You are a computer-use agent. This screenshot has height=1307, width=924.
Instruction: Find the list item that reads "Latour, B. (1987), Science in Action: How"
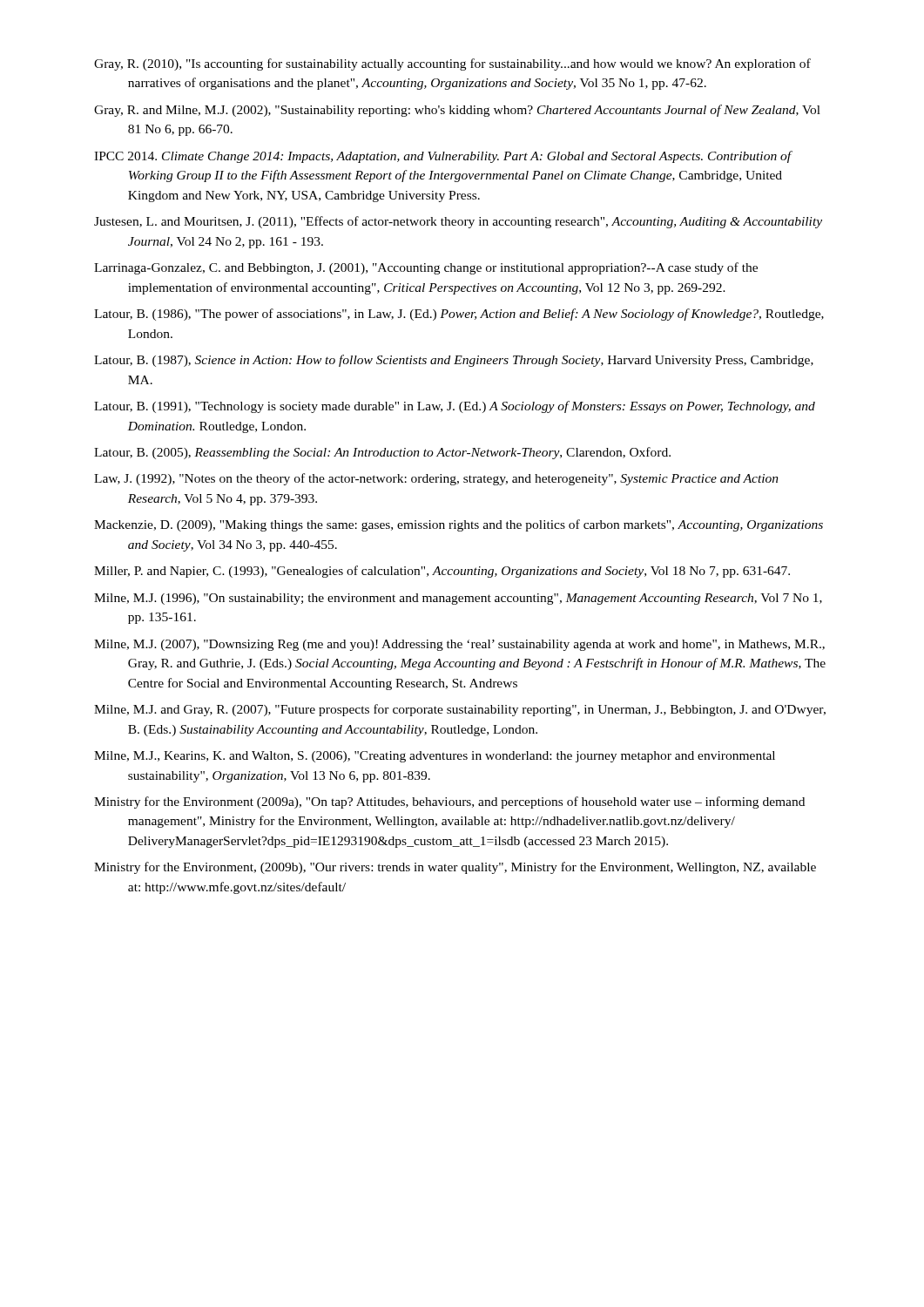454,369
